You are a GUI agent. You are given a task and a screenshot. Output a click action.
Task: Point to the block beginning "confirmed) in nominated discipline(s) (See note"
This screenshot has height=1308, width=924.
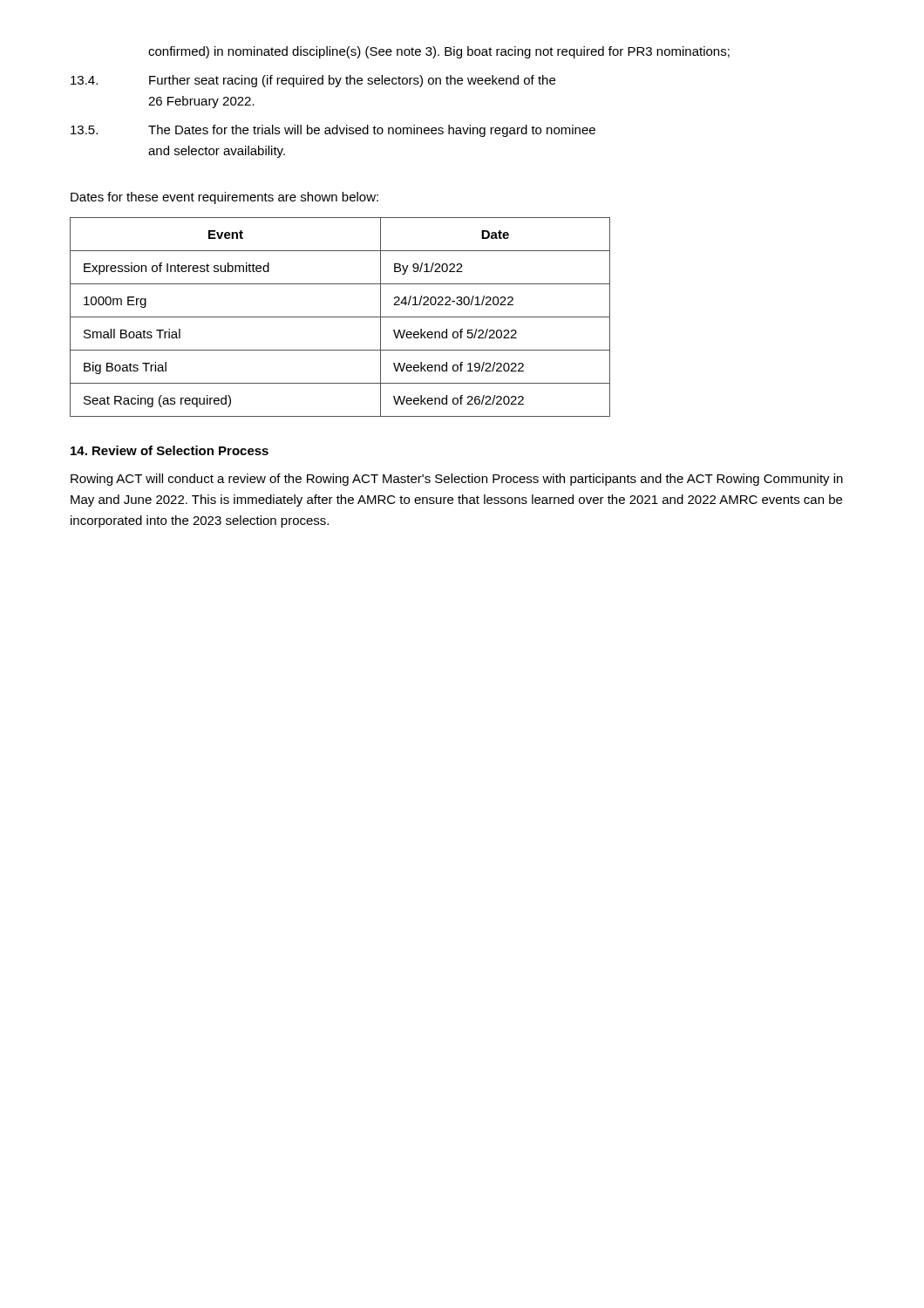coord(439,51)
